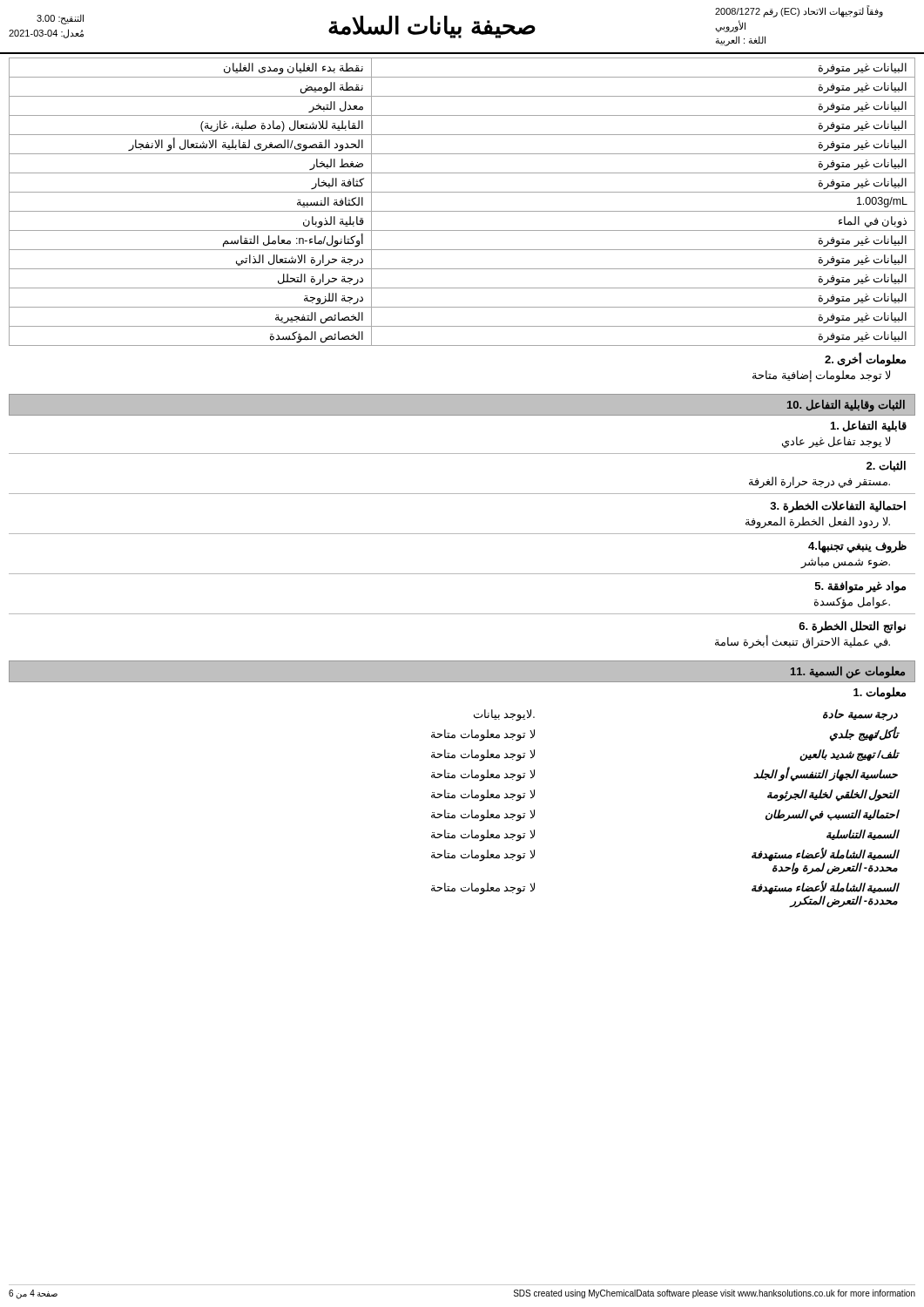Point to ".عوامل مؤكسدة"

point(852,602)
